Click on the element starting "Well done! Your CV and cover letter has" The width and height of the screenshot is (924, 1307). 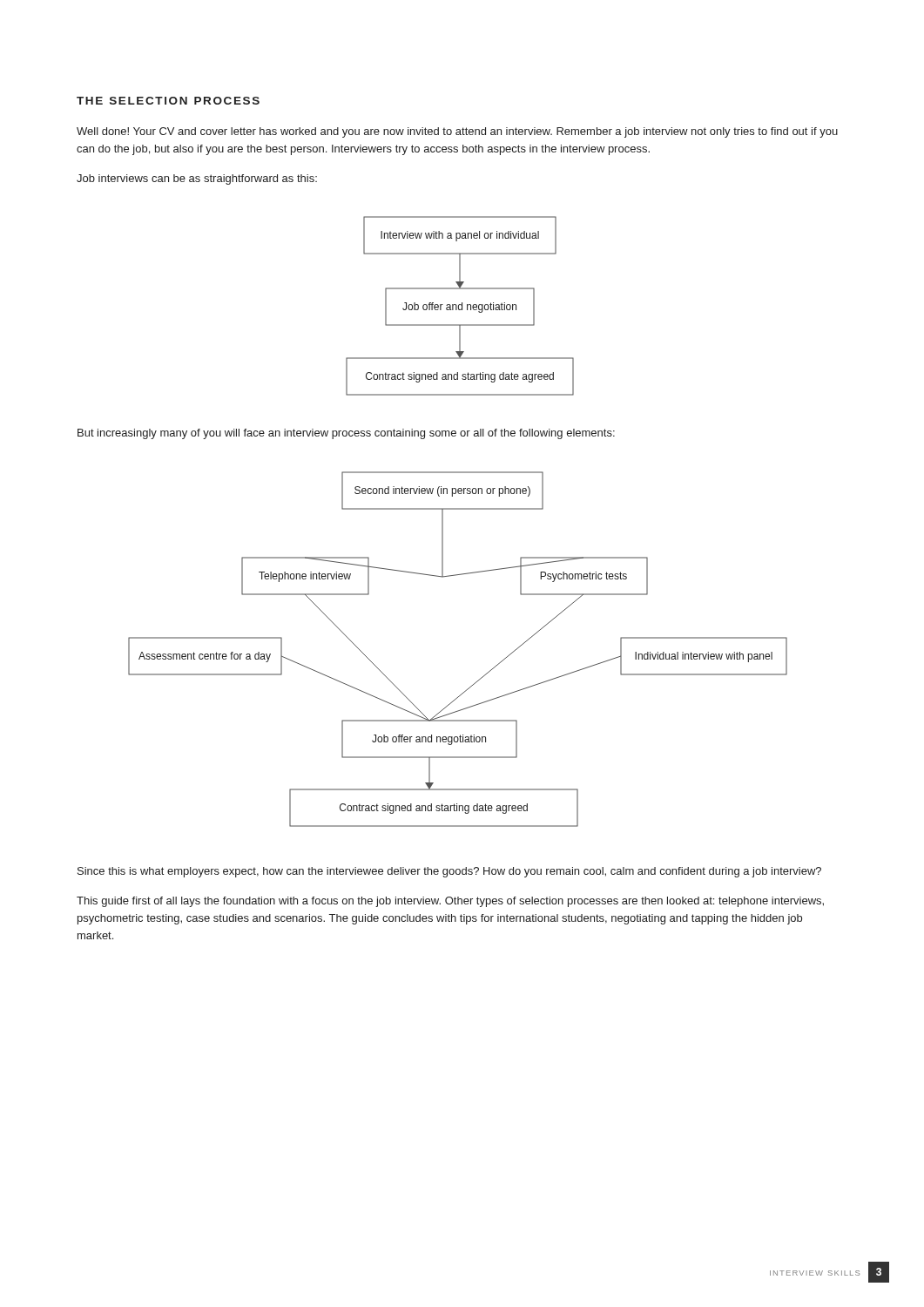[x=457, y=140]
